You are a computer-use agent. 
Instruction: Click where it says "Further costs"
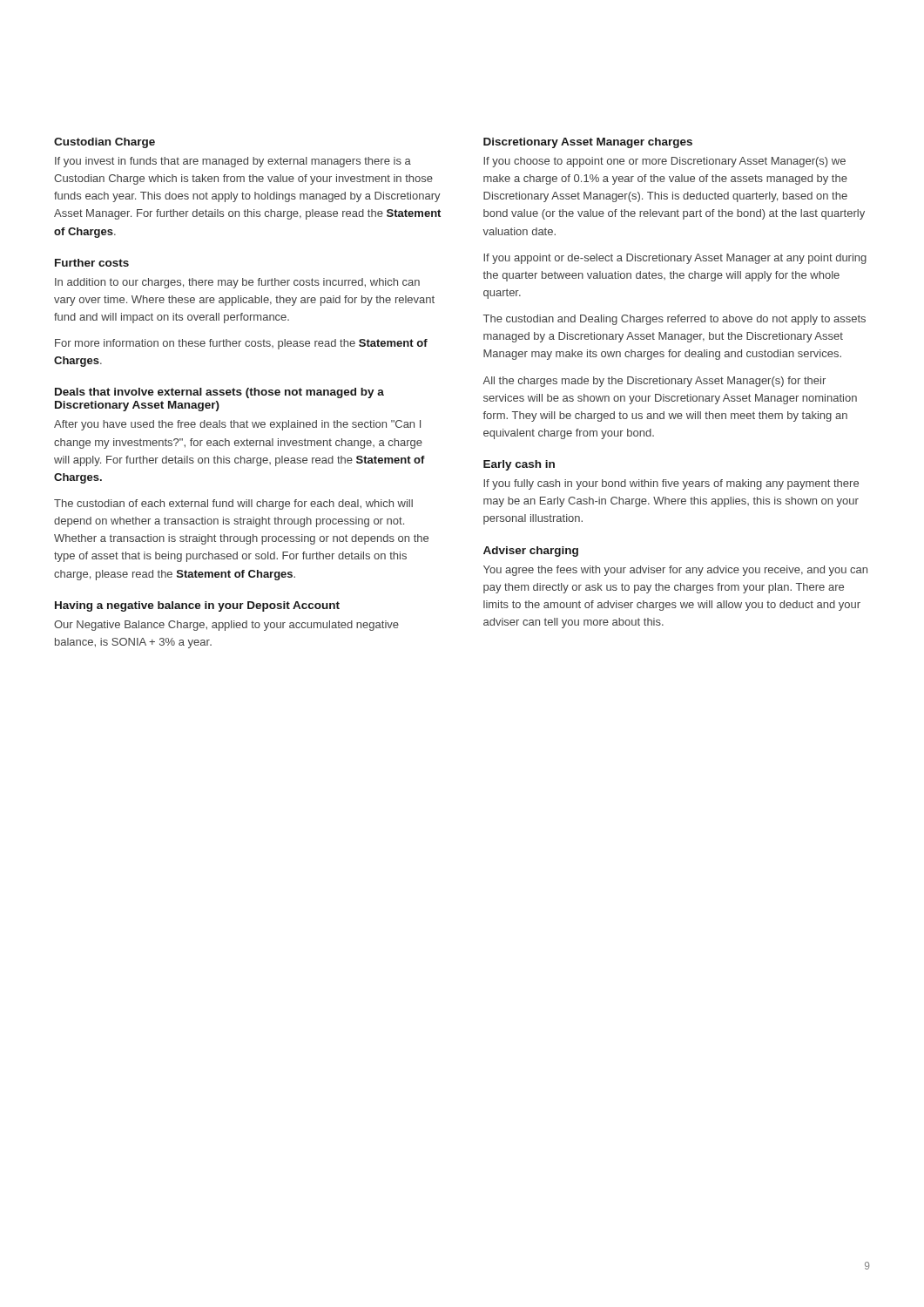point(92,262)
